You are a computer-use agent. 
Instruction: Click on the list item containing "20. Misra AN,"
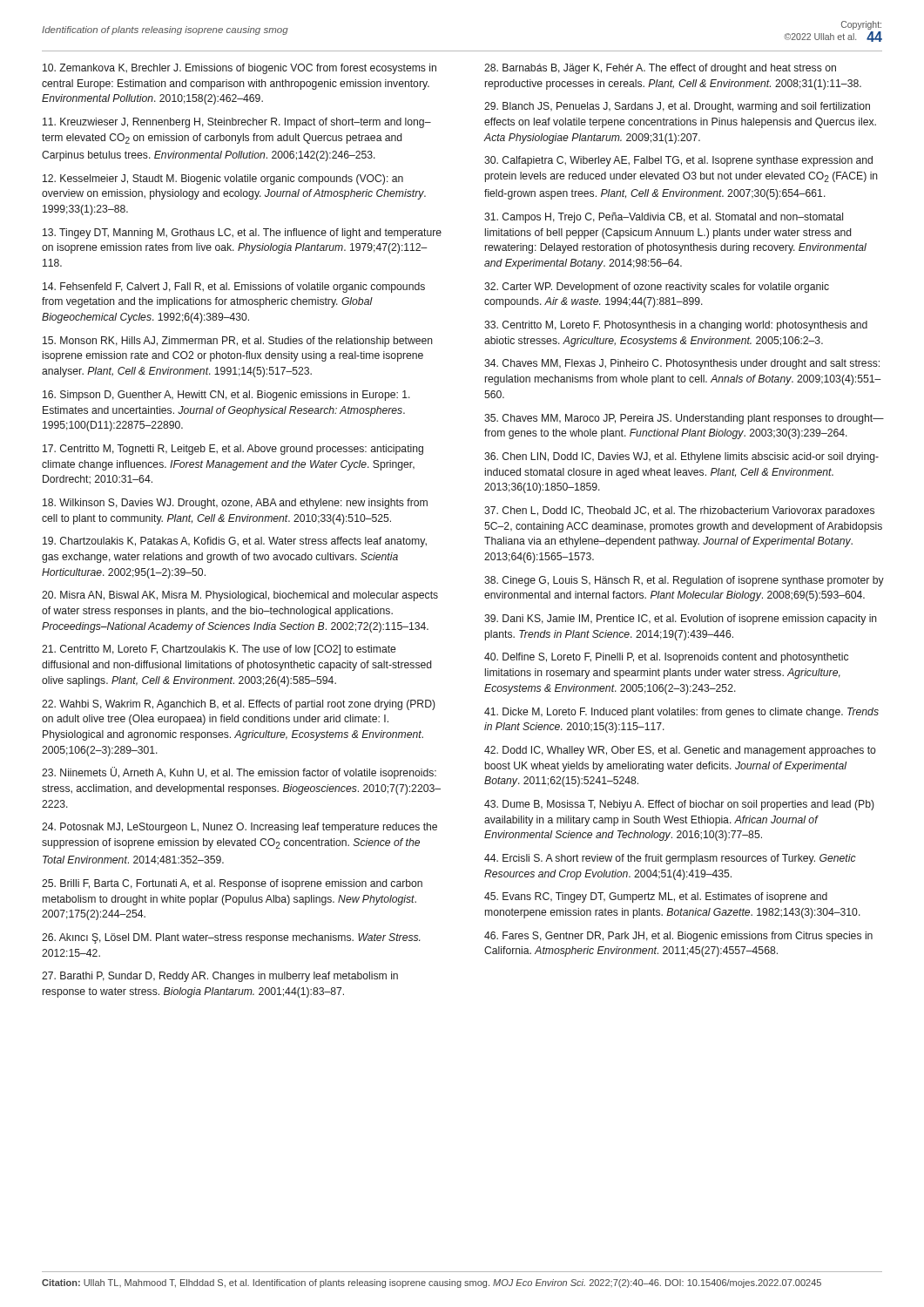pos(240,611)
